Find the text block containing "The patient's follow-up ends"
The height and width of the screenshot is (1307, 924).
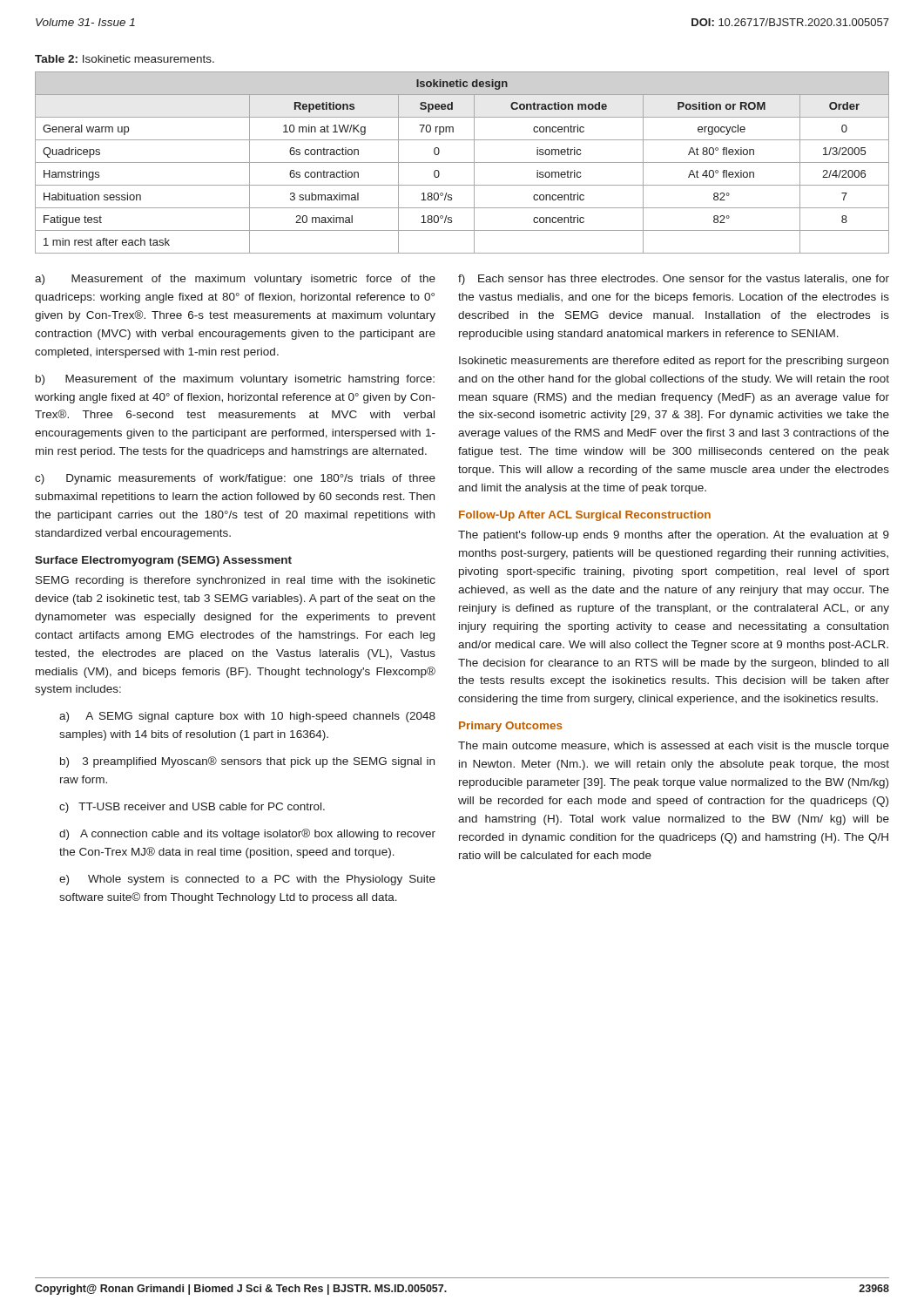pos(674,617)
